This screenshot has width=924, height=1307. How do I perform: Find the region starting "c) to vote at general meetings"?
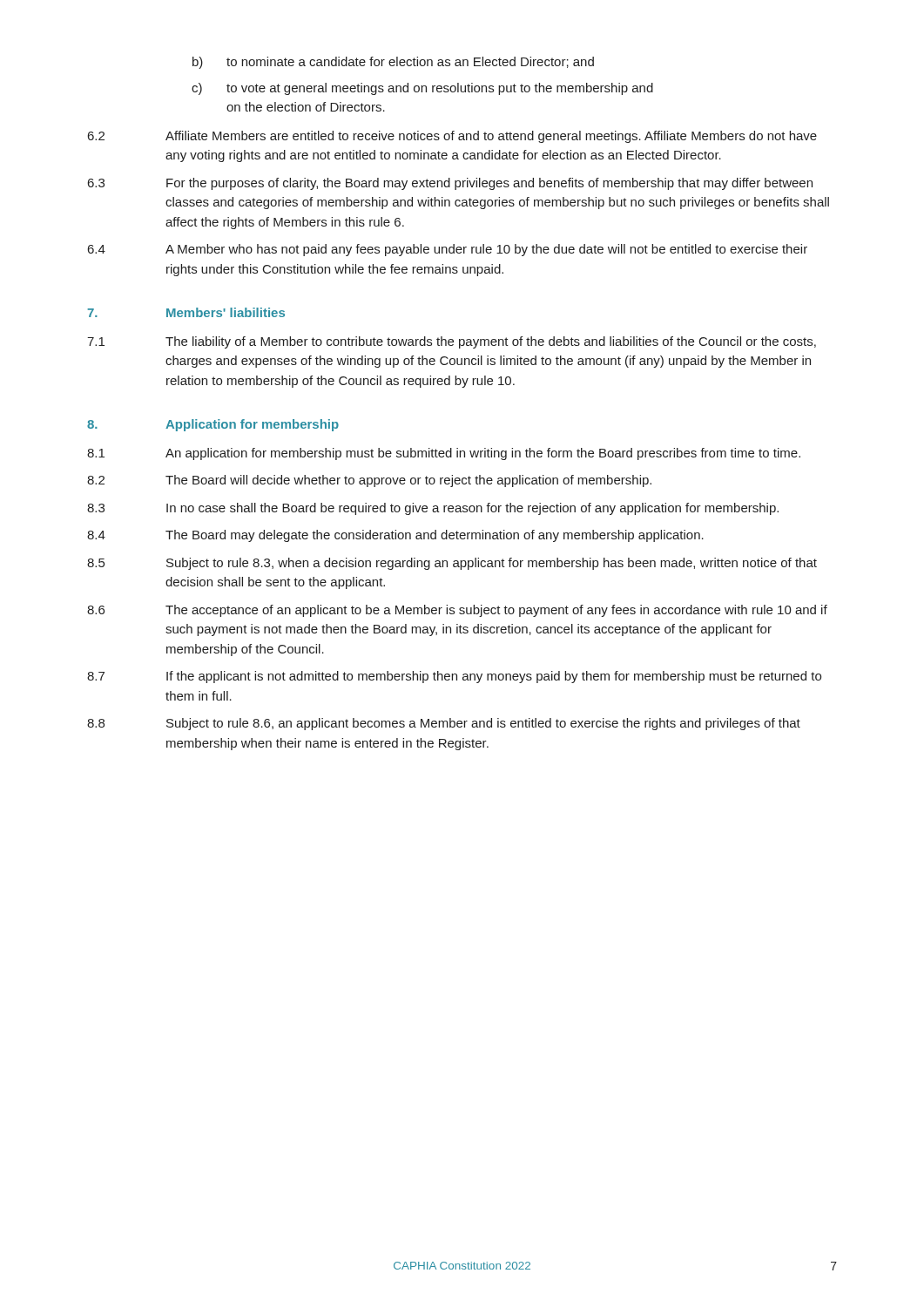[x=514, y=98]
